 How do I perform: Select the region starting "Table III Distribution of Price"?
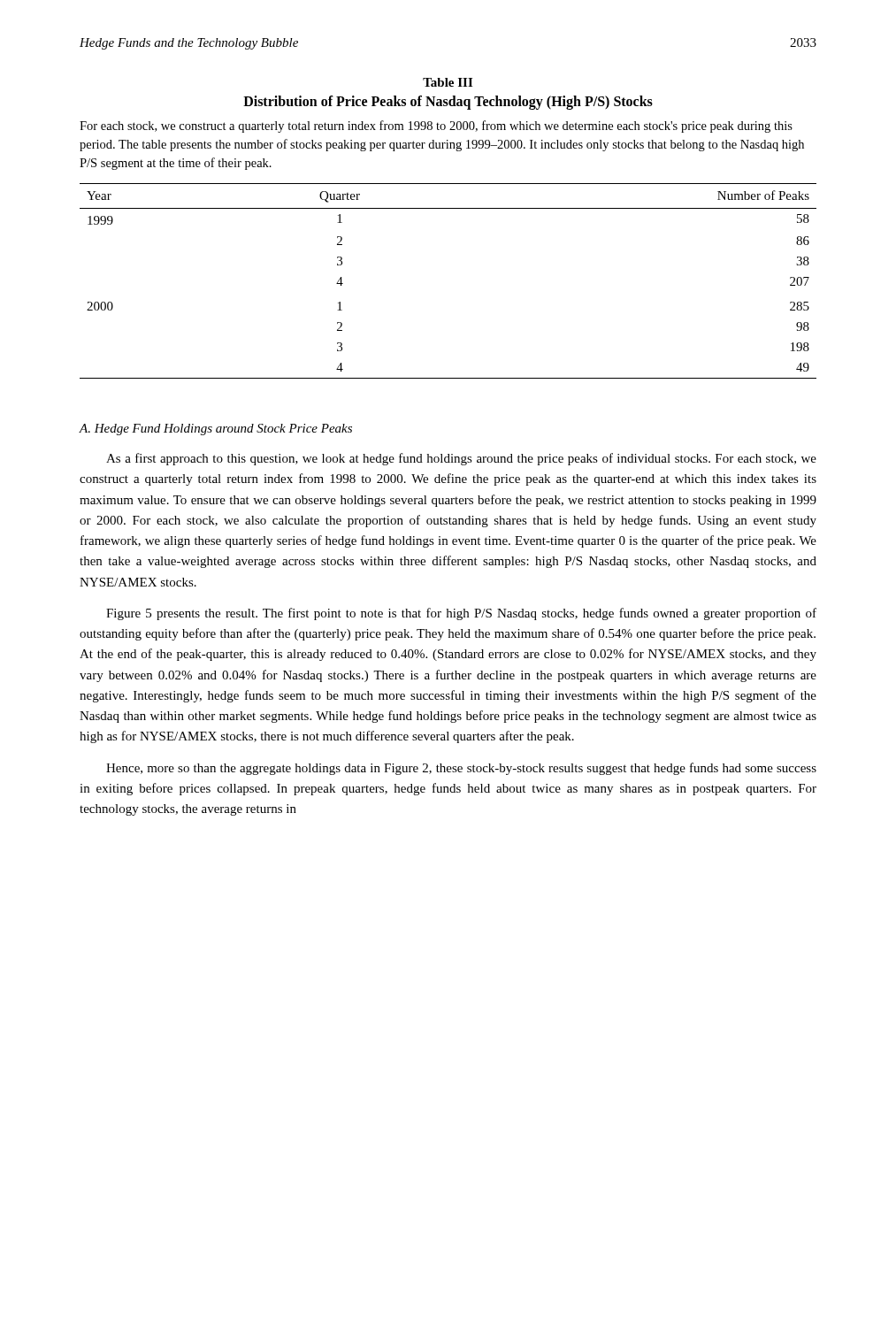(448, 92)
